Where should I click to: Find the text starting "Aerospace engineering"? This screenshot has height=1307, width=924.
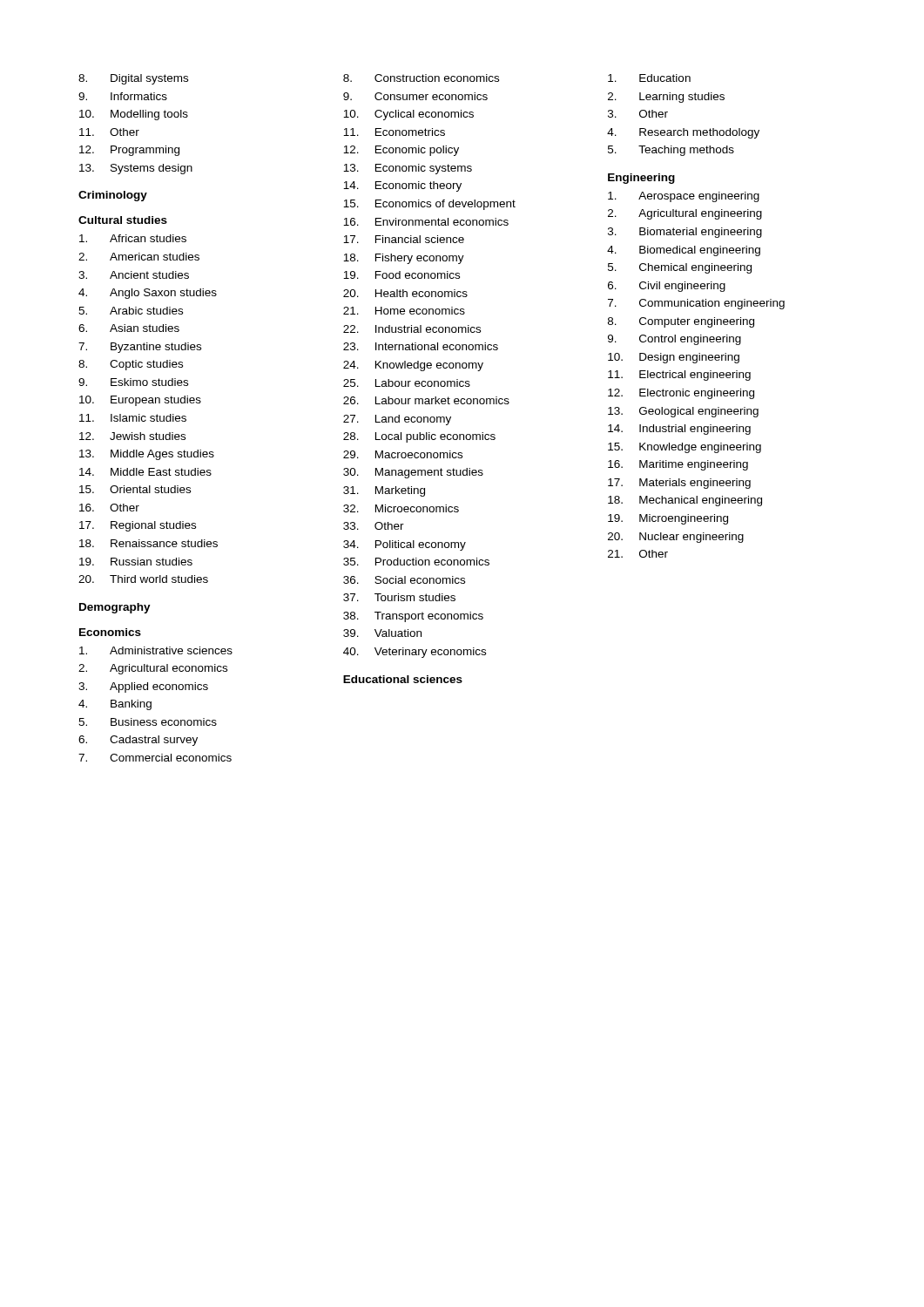[726, 196]
